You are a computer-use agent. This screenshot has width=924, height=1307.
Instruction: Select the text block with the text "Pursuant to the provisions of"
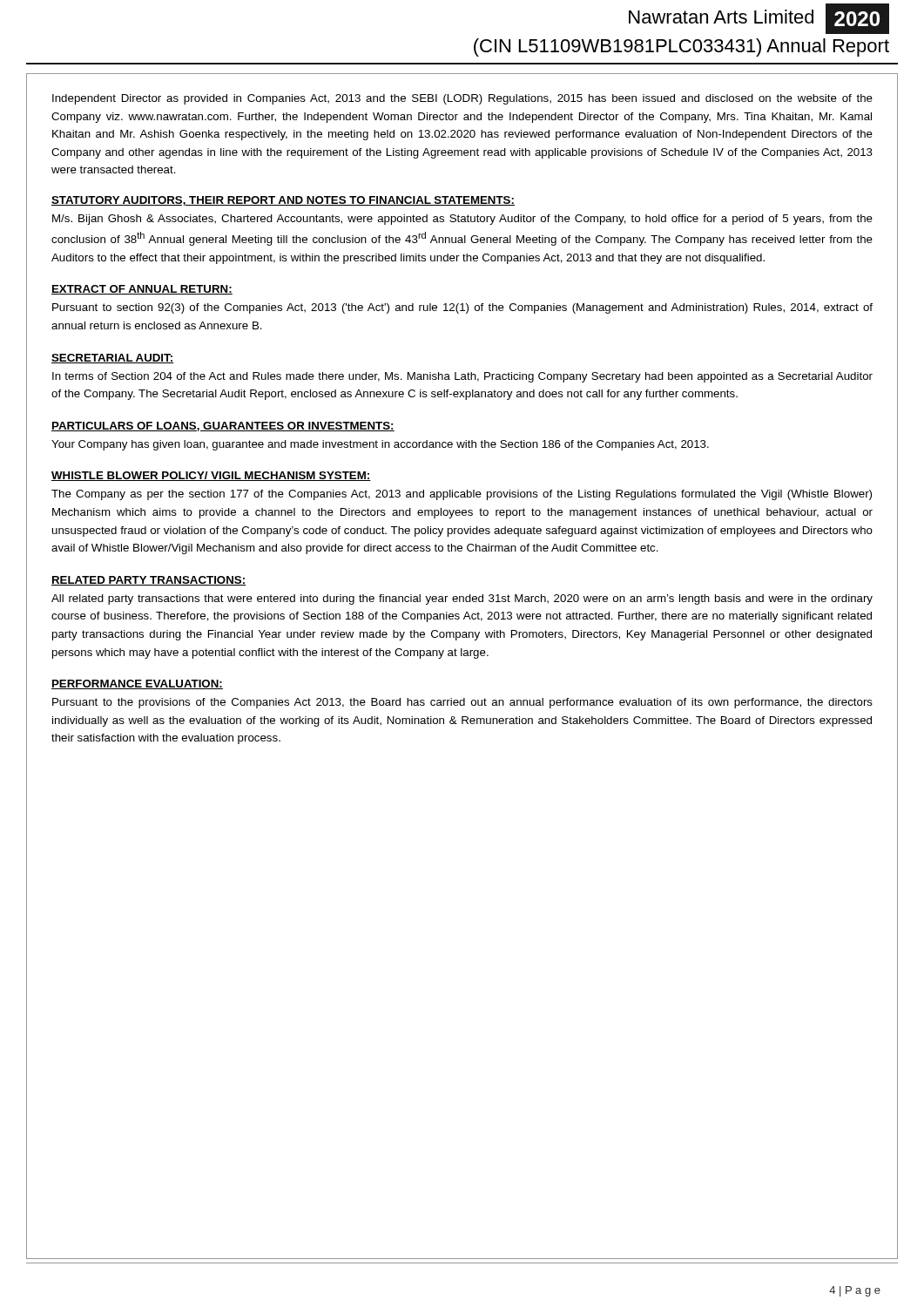(x=462, y=720)
